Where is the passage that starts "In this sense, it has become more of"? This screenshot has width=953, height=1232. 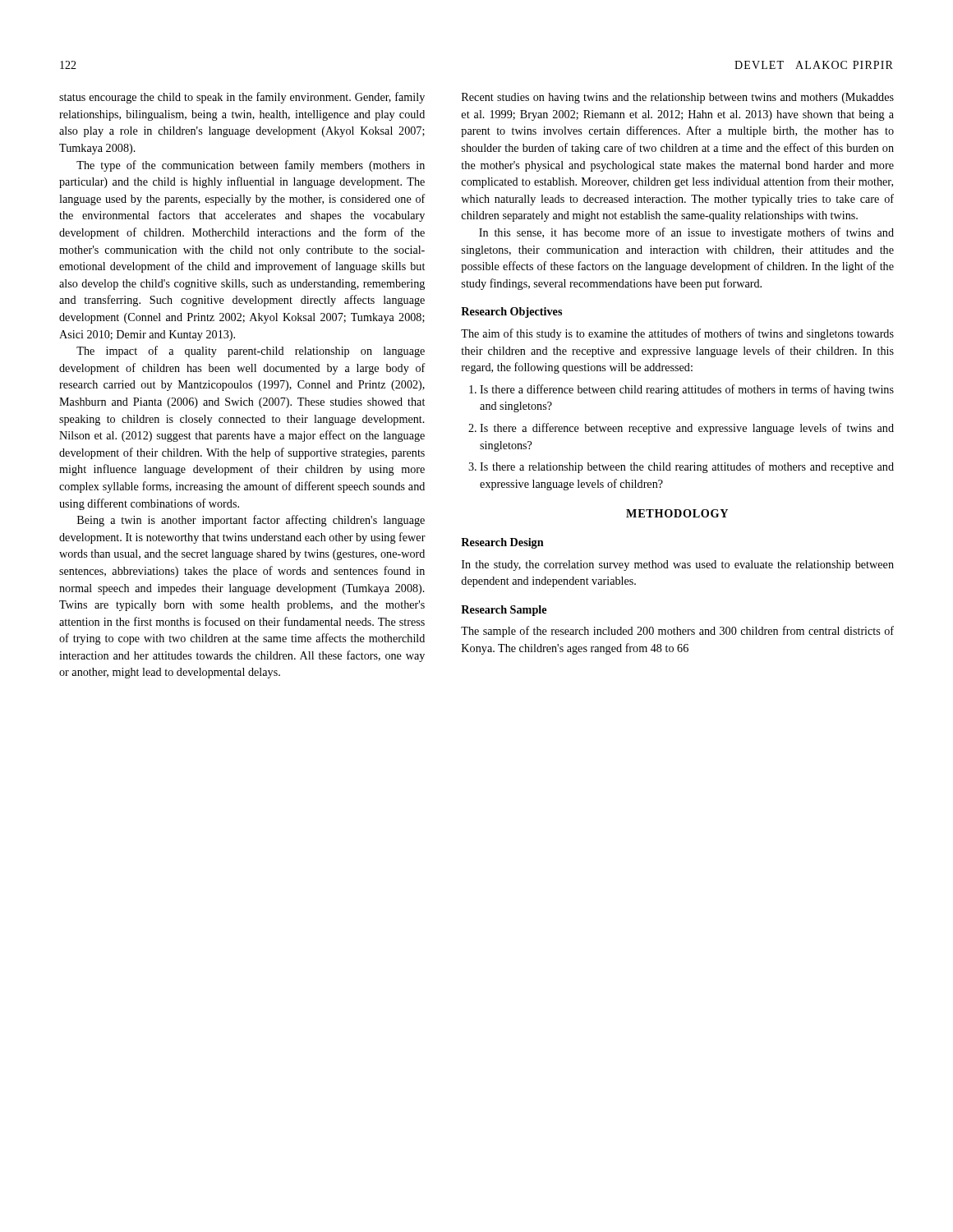tap(677, 258)
